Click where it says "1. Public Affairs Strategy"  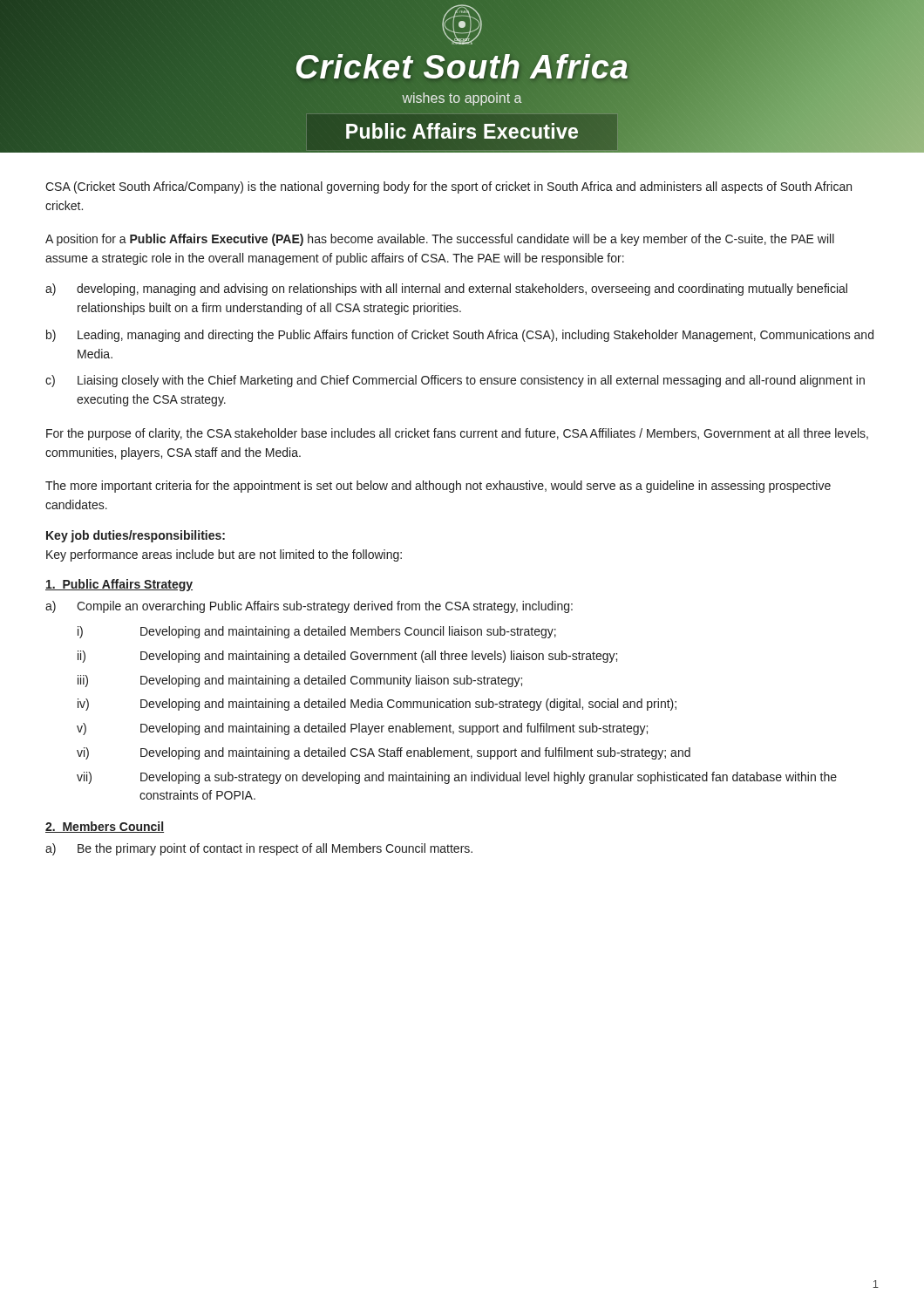[x=119, y=584]
